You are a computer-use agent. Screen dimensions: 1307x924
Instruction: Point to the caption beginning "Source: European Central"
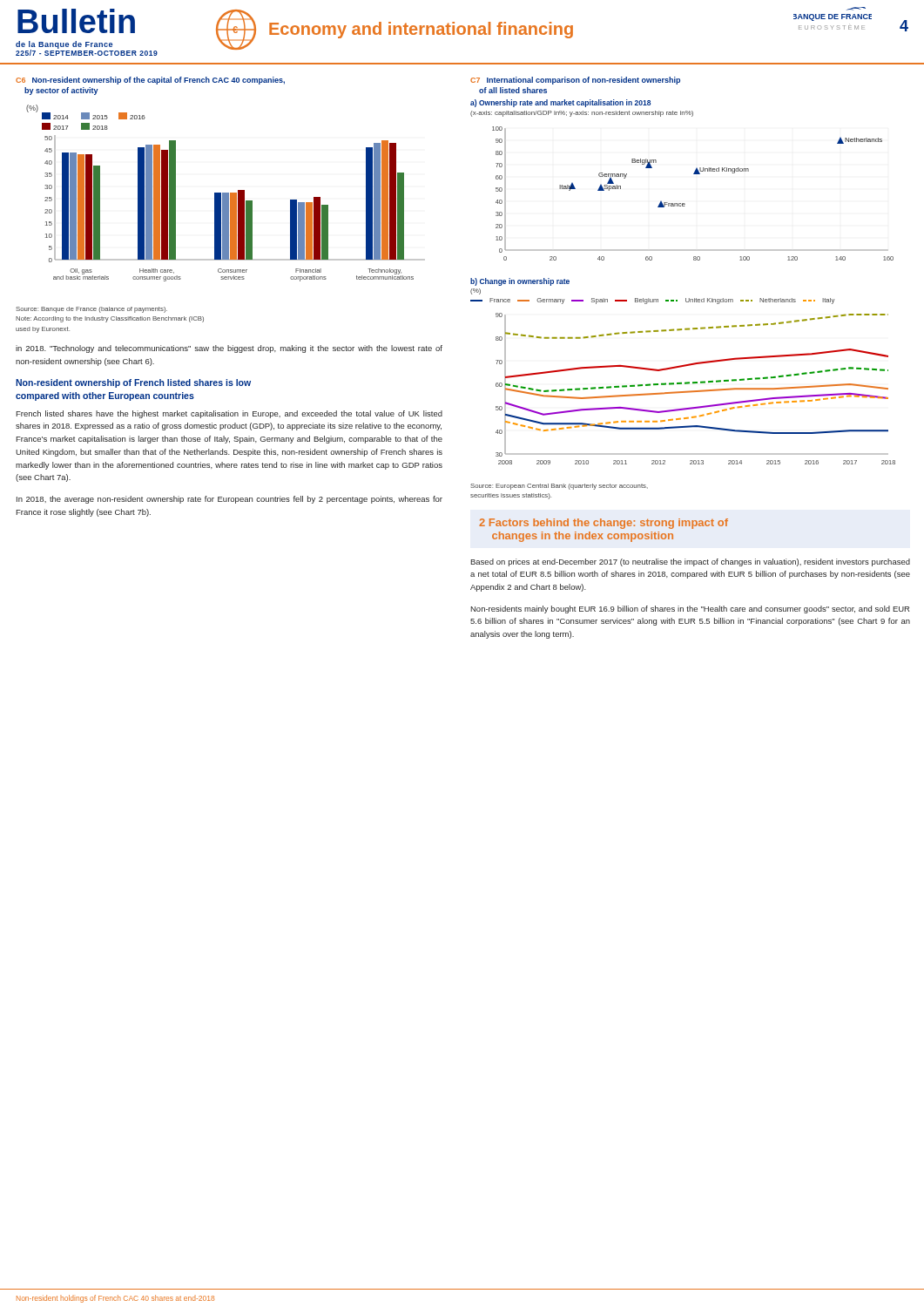pos(559,491)
